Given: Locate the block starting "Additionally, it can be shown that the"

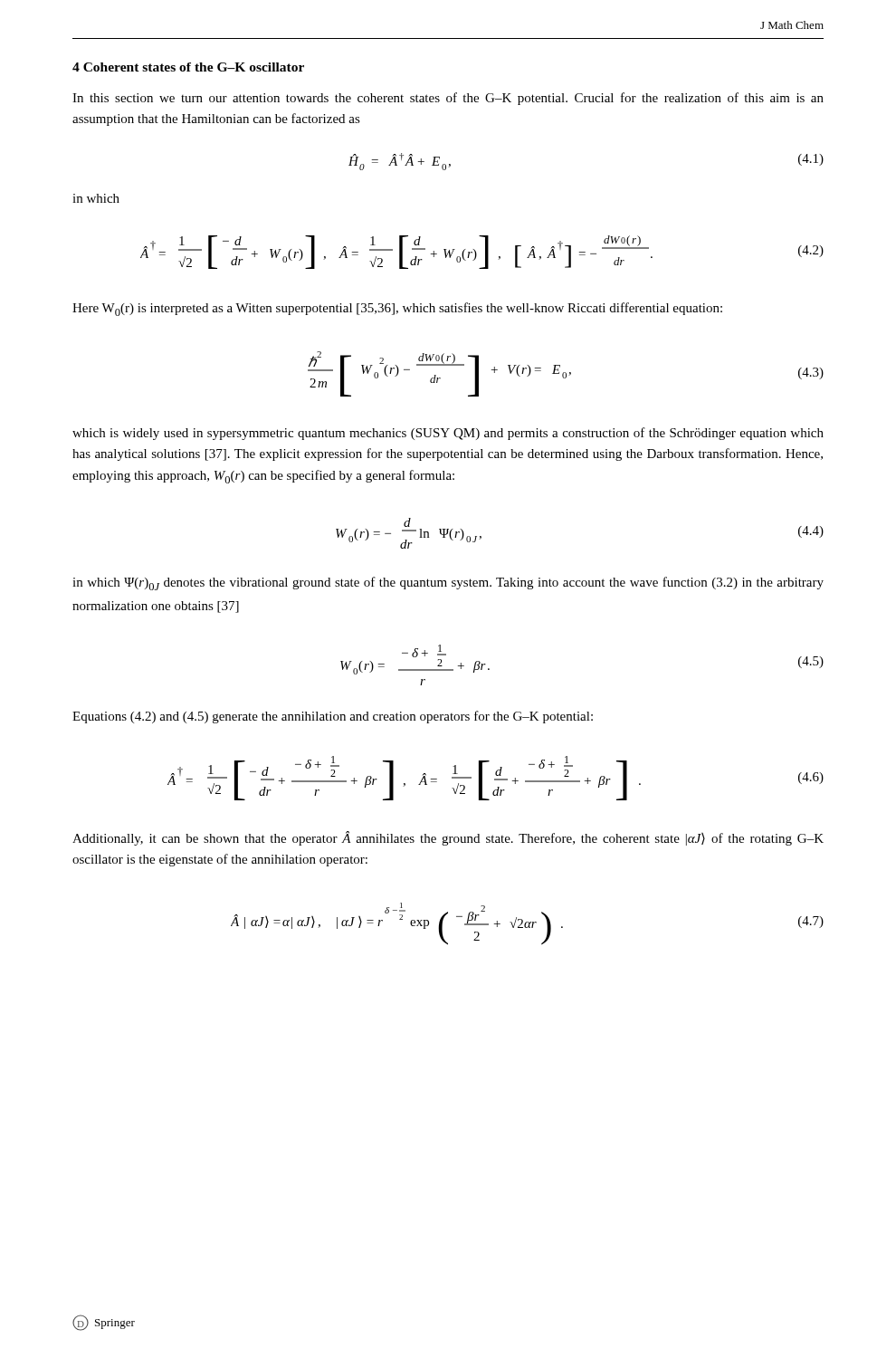Looking at the screenshot, I should (x=448, y=849).
